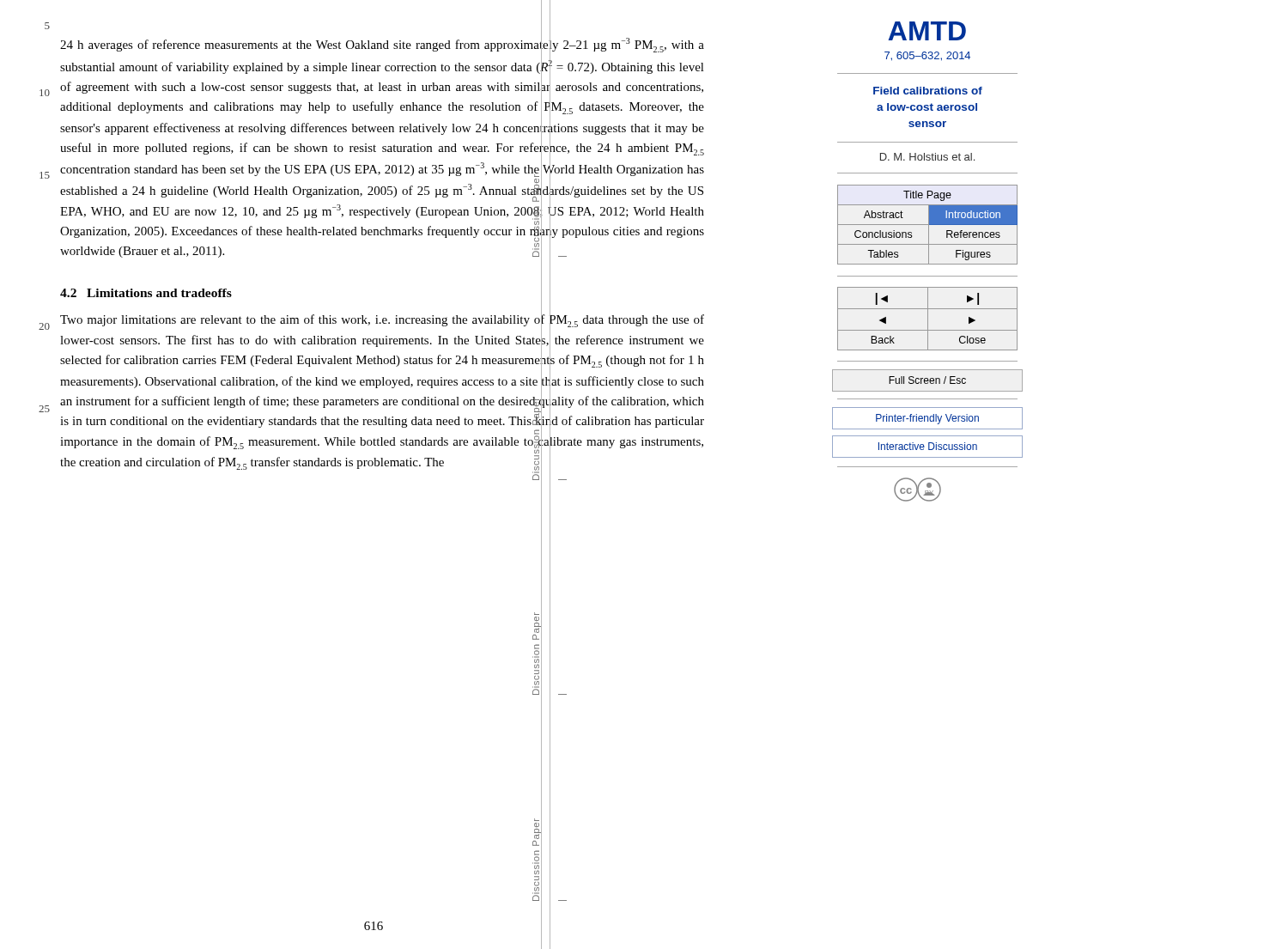Select the logo
The width and height of the screenshot is (1288, 949).
(927, 491)
